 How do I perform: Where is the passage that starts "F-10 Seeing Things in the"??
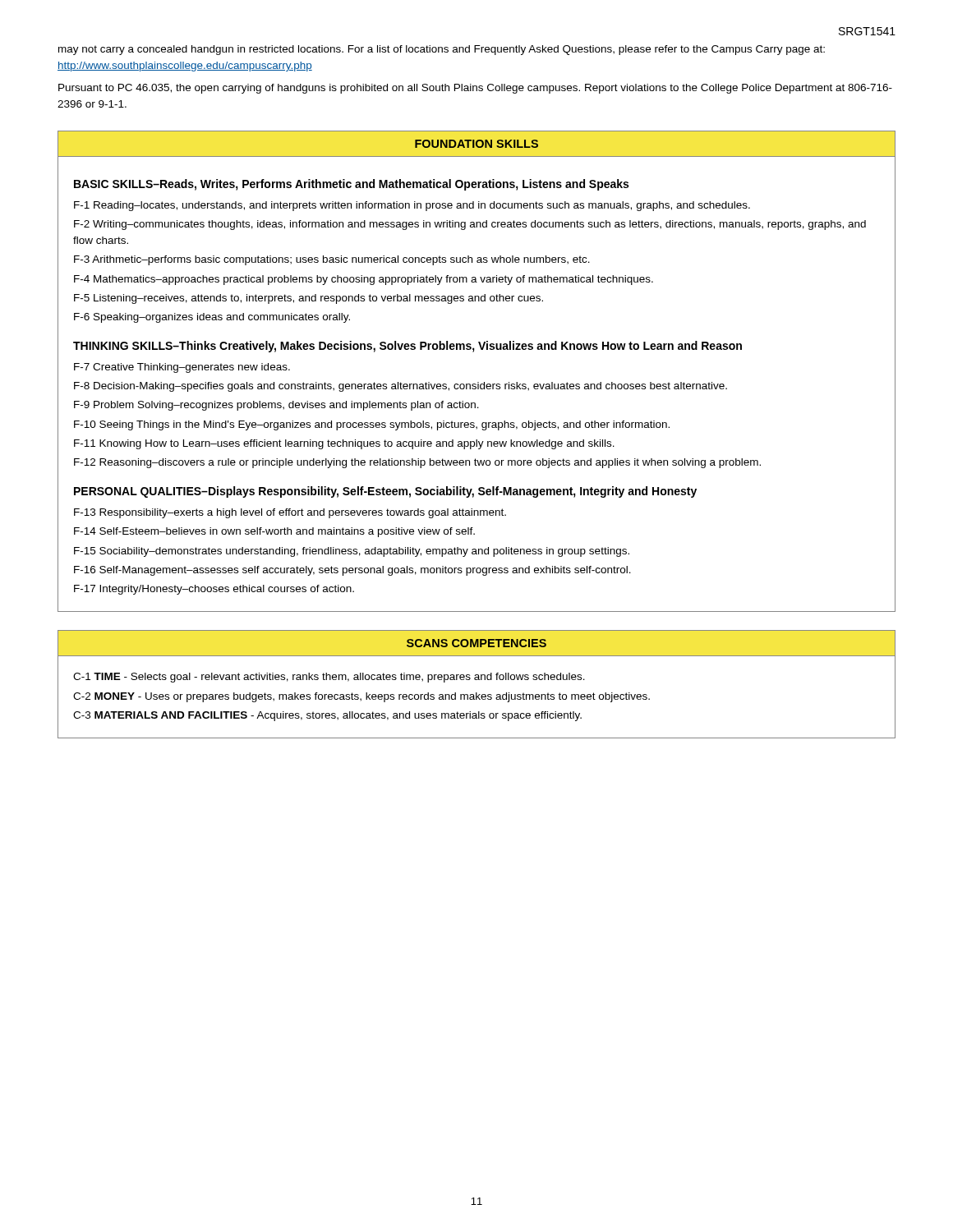coord(372,424)
